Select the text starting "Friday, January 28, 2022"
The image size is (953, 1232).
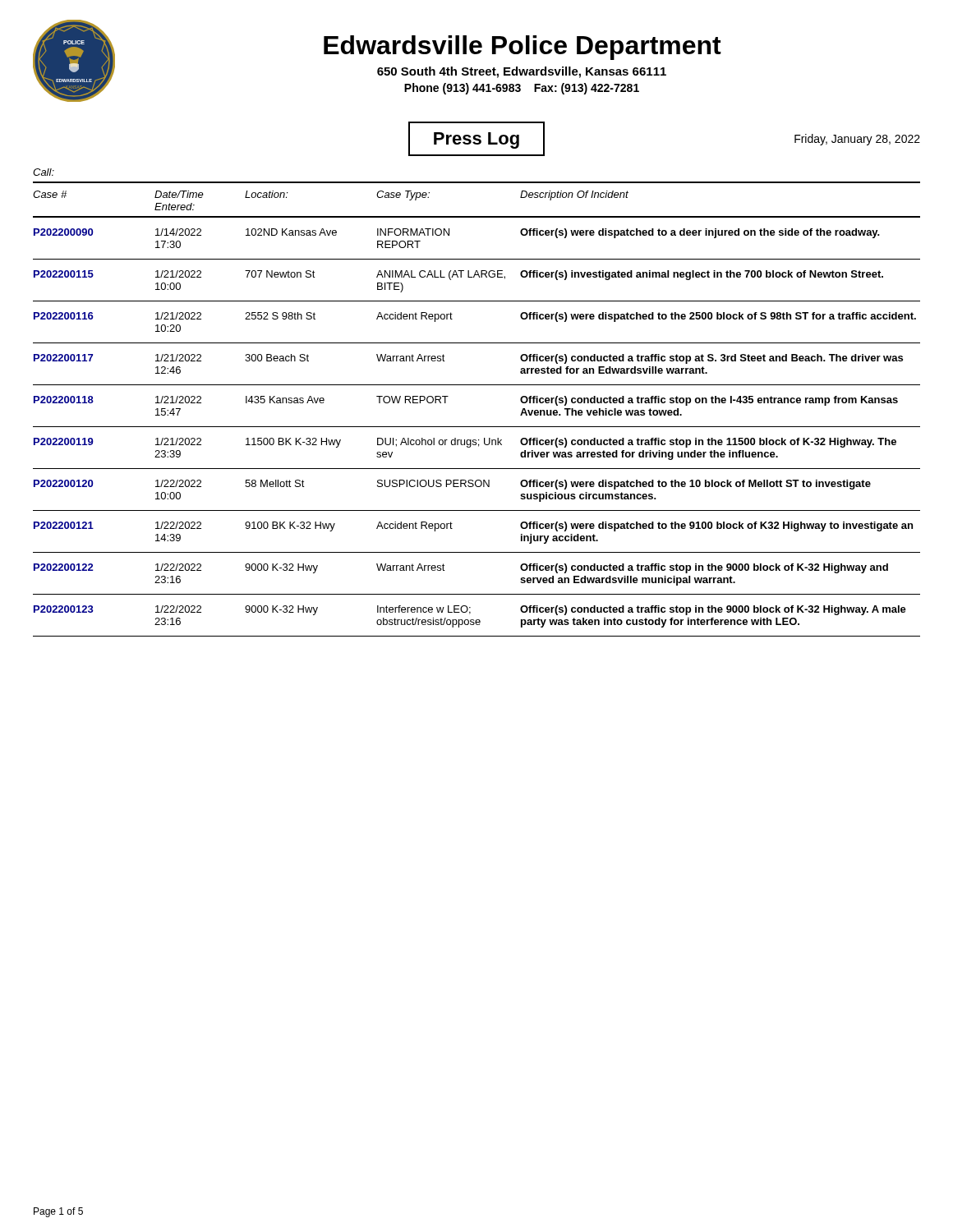857,139
